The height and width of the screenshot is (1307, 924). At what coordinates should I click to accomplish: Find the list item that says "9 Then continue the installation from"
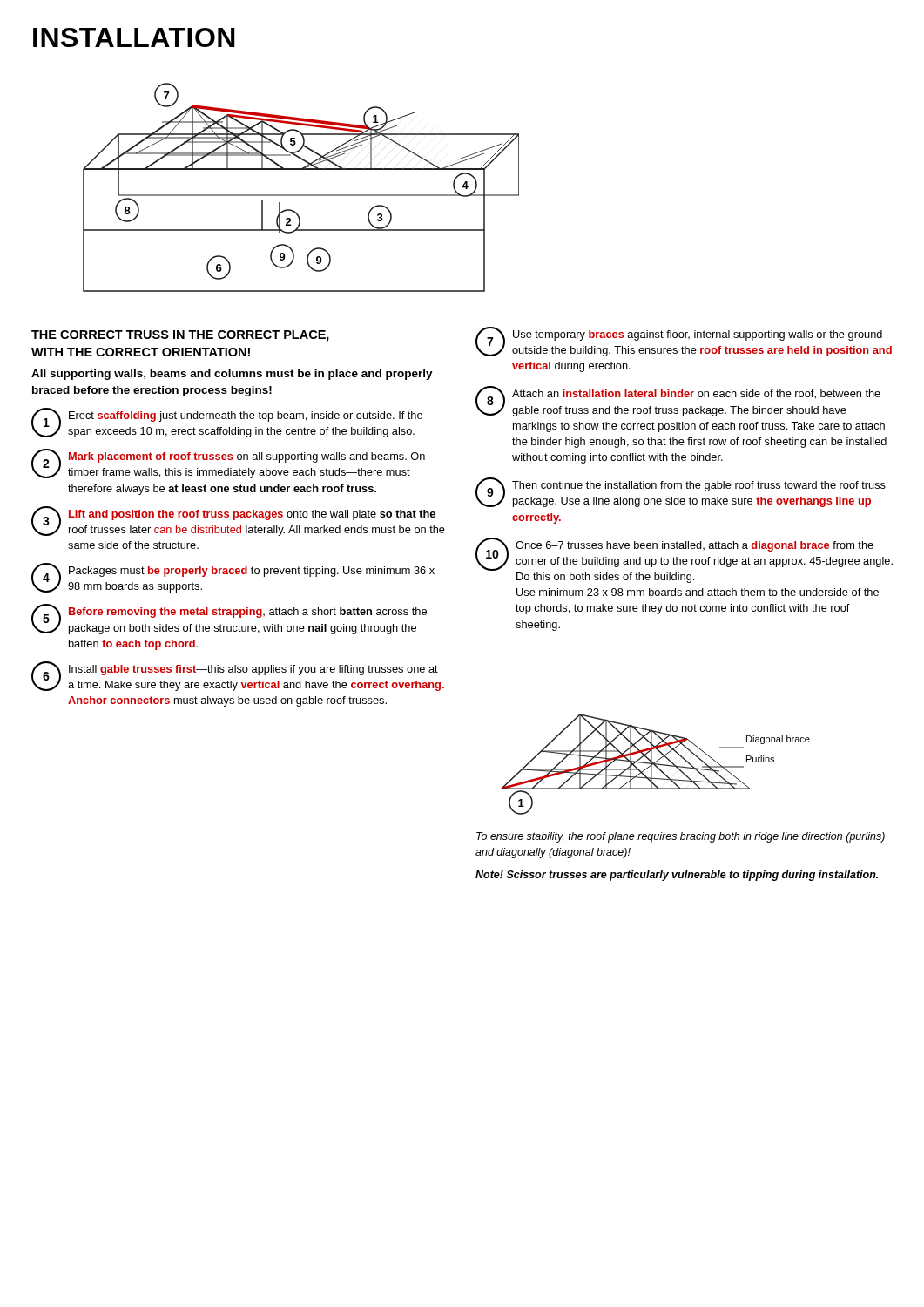684,501
